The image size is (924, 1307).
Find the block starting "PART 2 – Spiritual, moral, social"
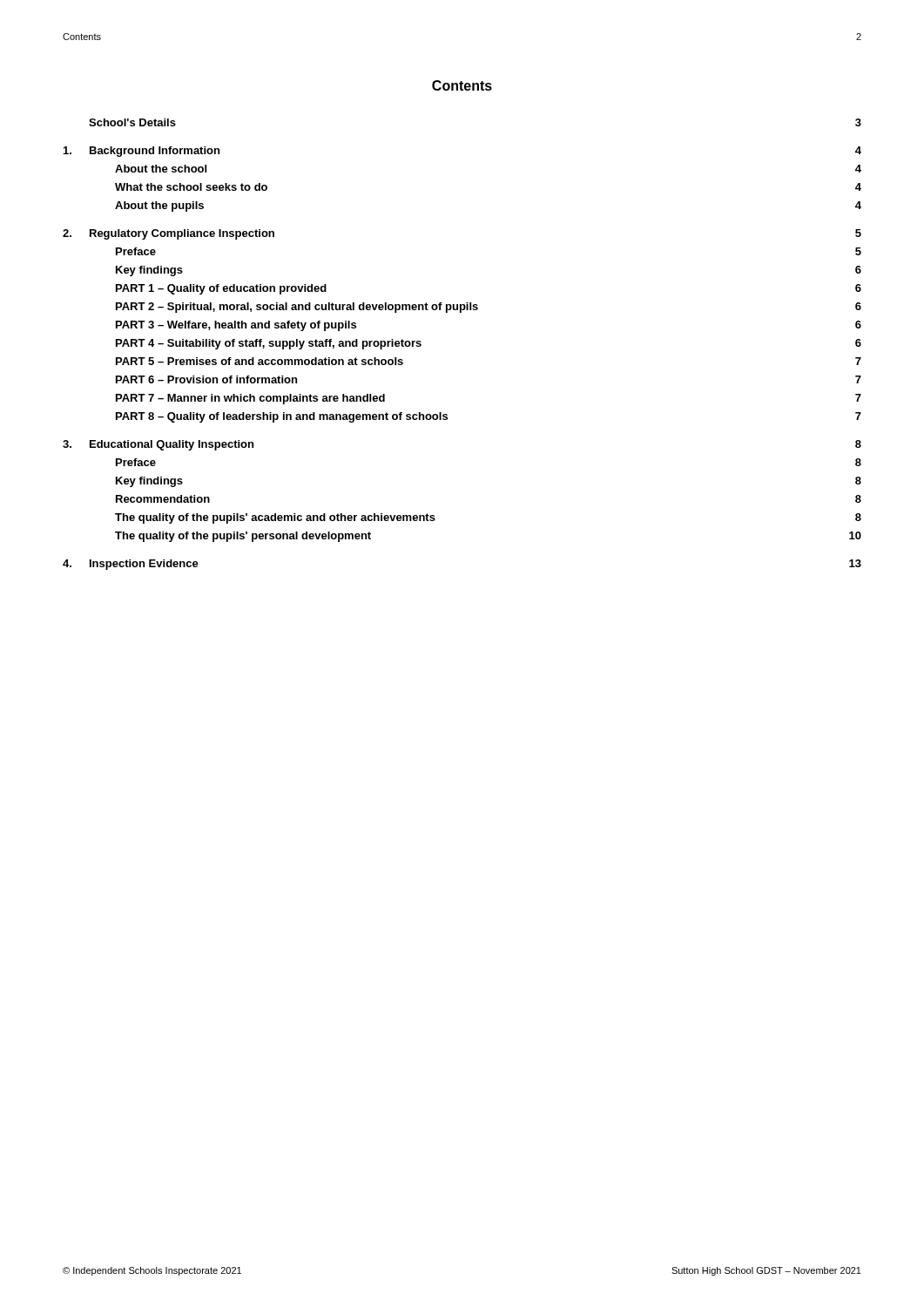[462, 306]
